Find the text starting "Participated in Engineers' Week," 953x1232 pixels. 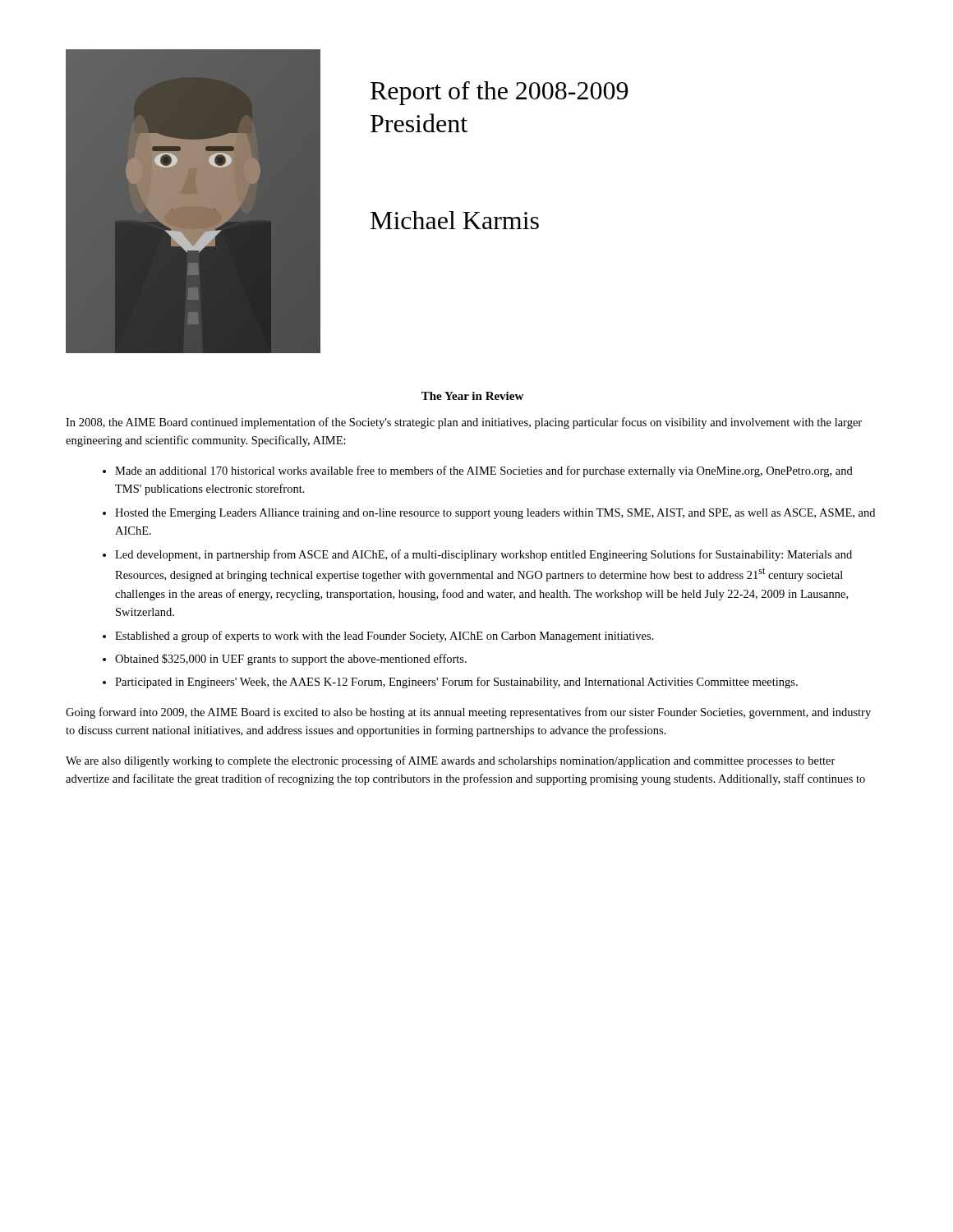[457, 682]
